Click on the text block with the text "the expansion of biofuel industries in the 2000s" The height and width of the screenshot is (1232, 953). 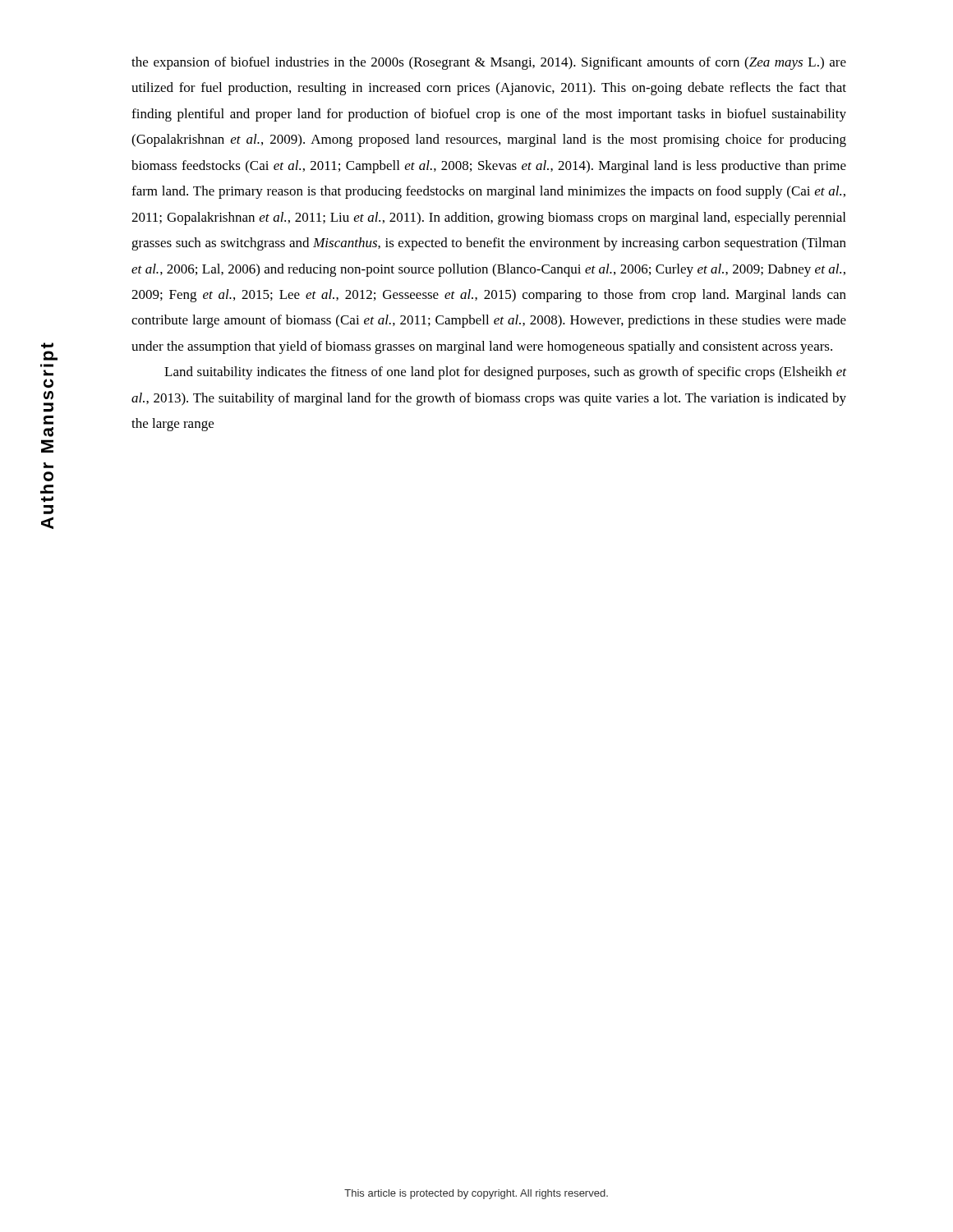tap(489, 243)
